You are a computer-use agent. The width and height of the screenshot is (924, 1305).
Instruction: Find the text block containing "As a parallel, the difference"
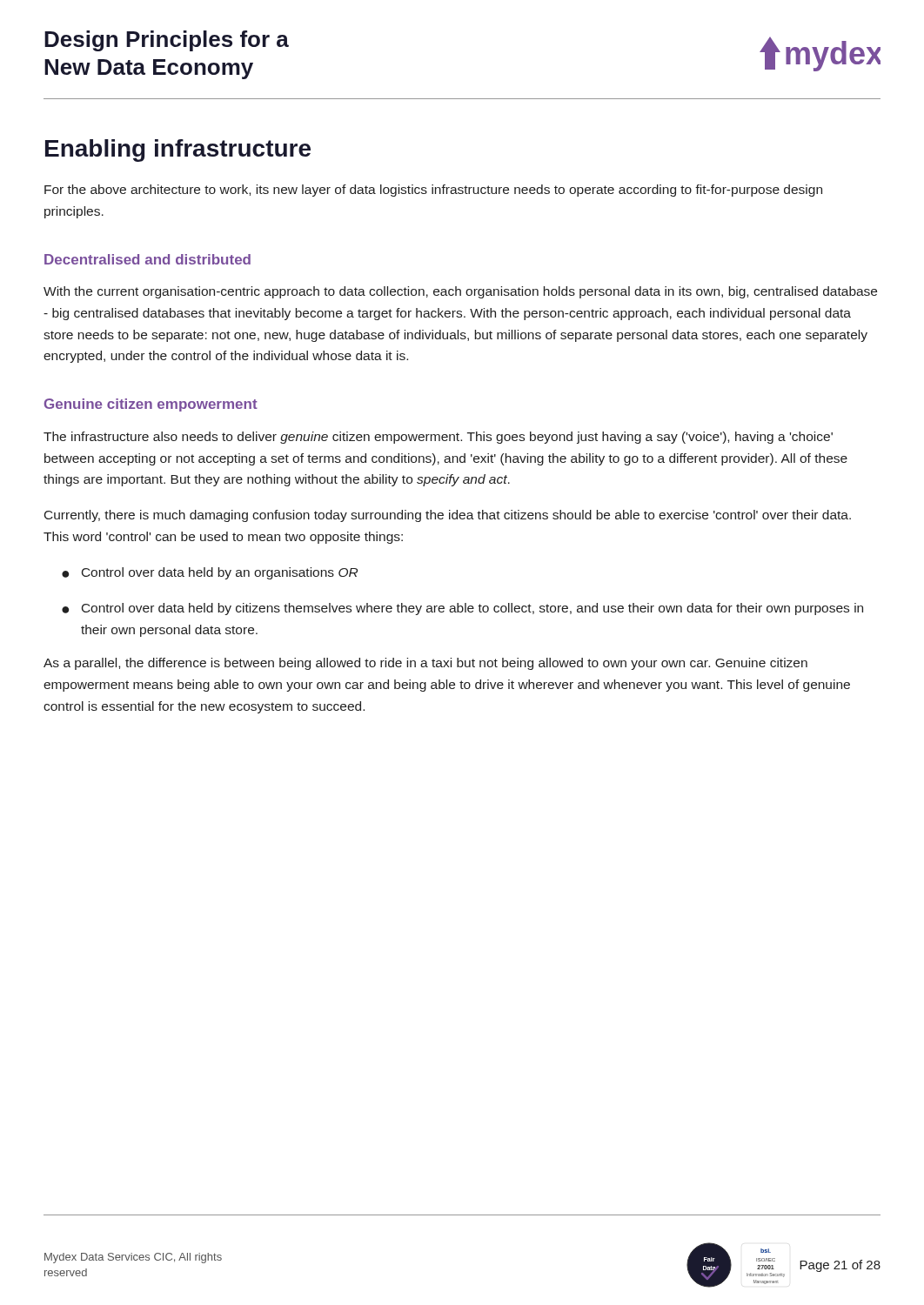coord(462,685)
